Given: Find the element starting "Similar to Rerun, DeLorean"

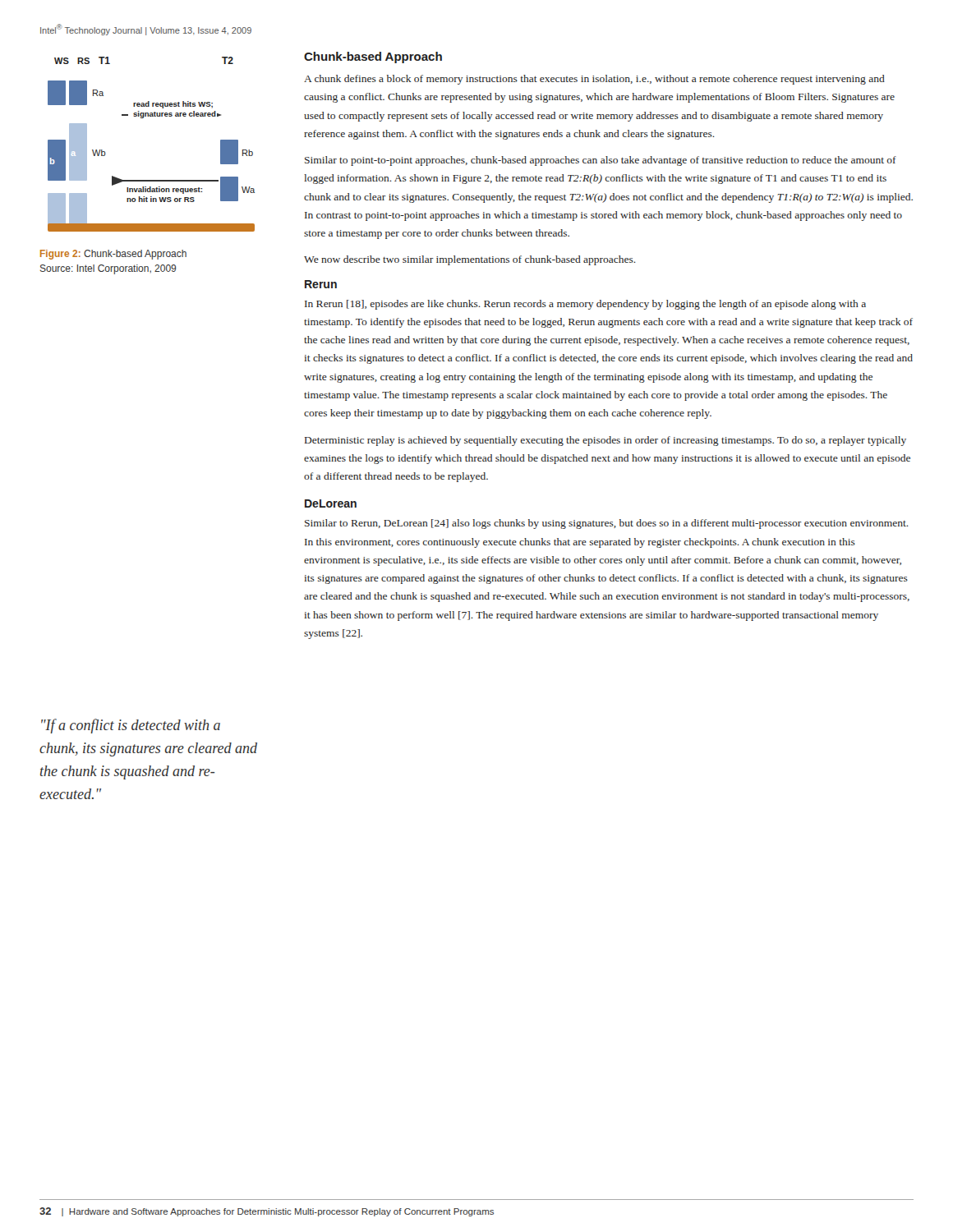Looking at the screenshot, I should click(607, 578).
